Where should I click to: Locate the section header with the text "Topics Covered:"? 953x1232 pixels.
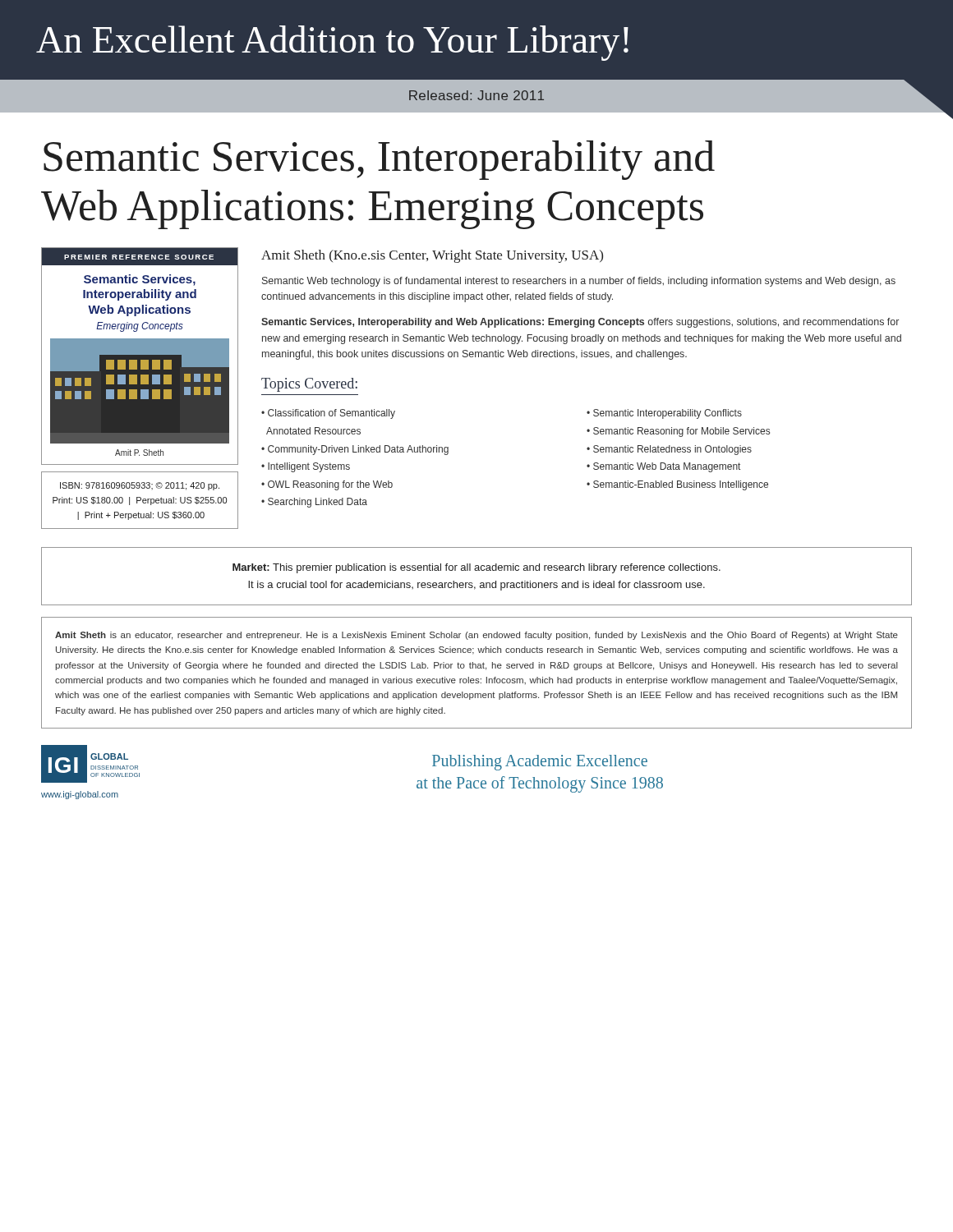[310, 384]
